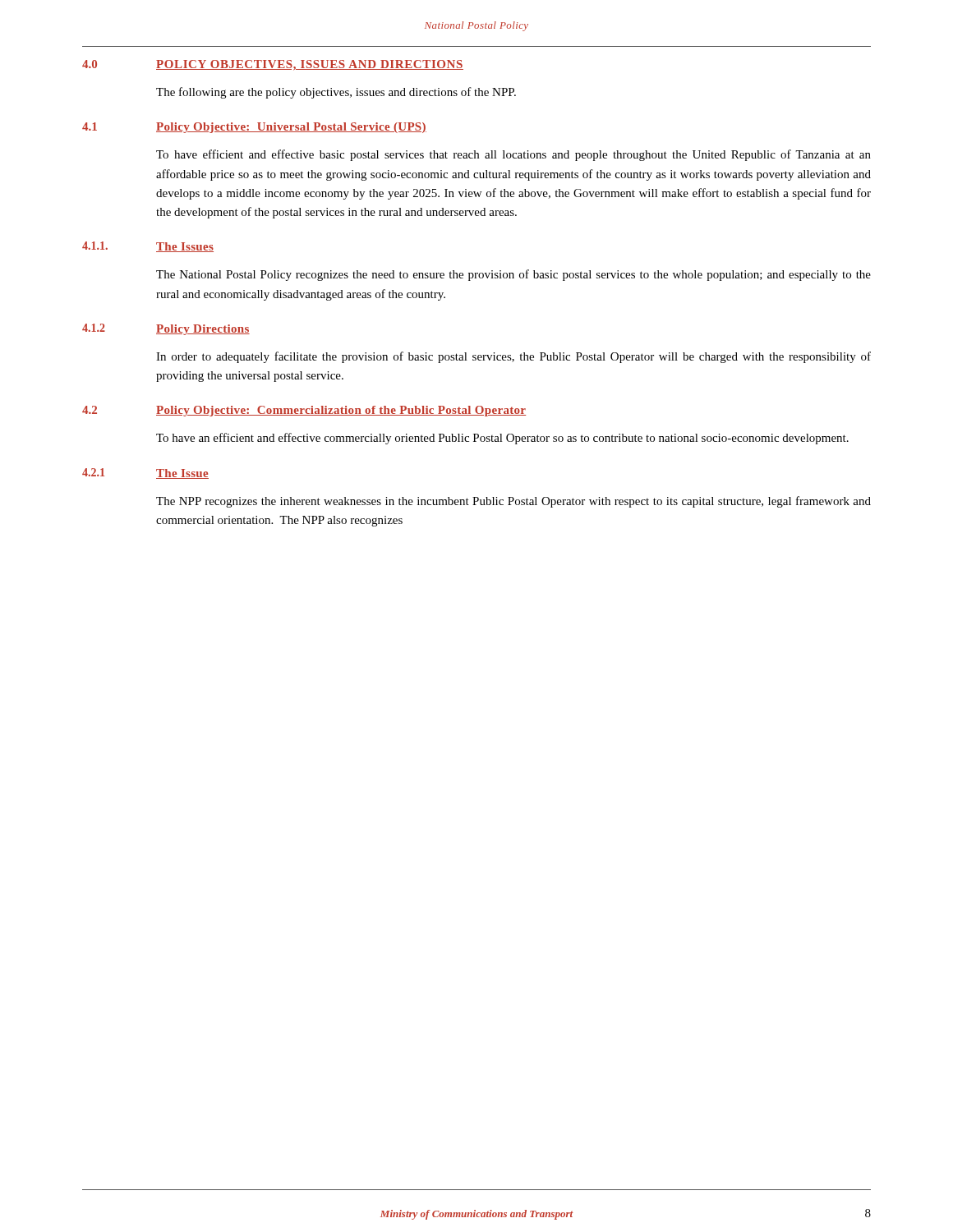This screenshot has width=953, height=1232.
Task: Where is the passage that starts "The following are the"?
Action: click(336, 92)
